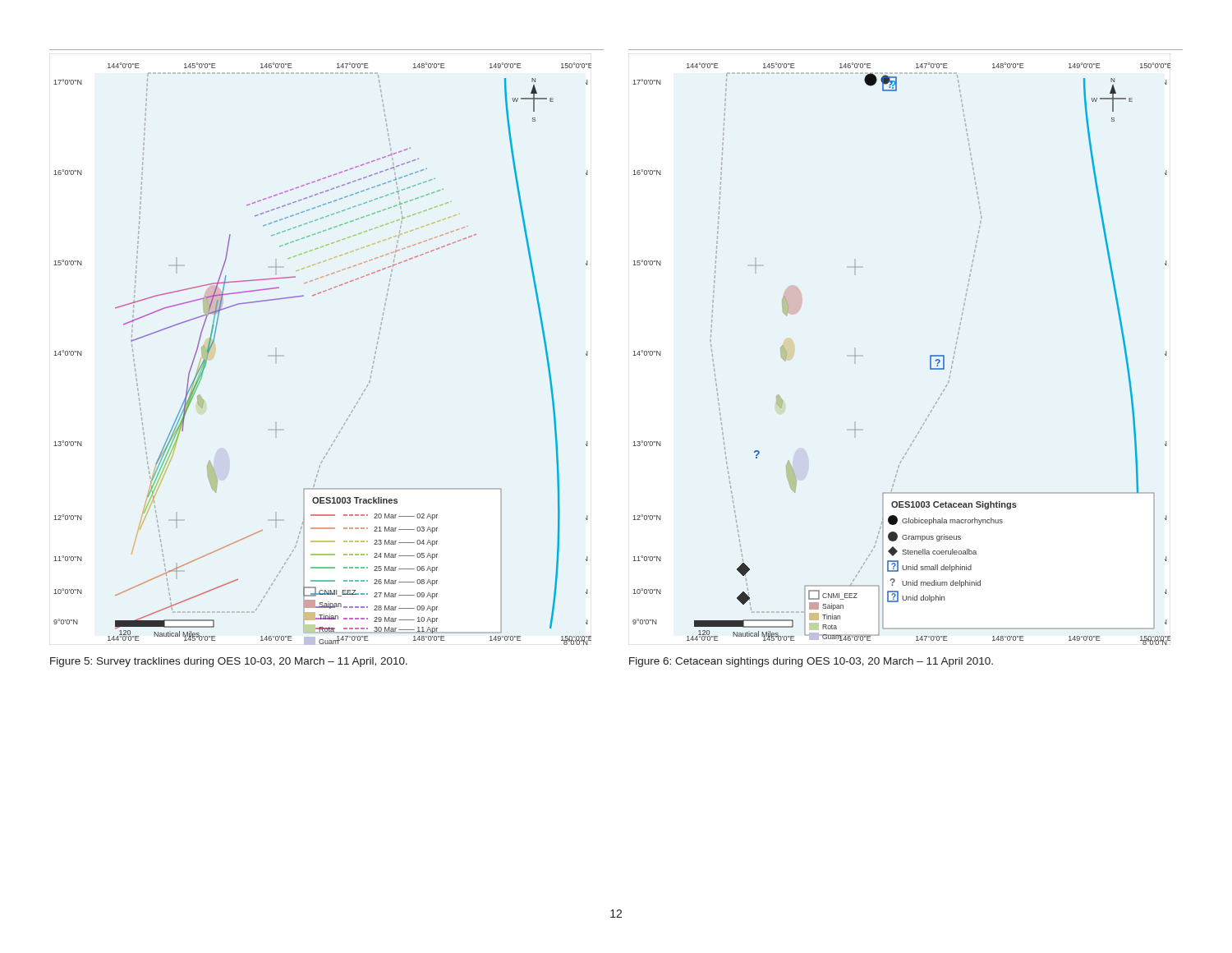Locate the caption with the text "Figure 5: Survey tracklines during OES 10-03,"
1232x953 pixels.
click(229, 661)
